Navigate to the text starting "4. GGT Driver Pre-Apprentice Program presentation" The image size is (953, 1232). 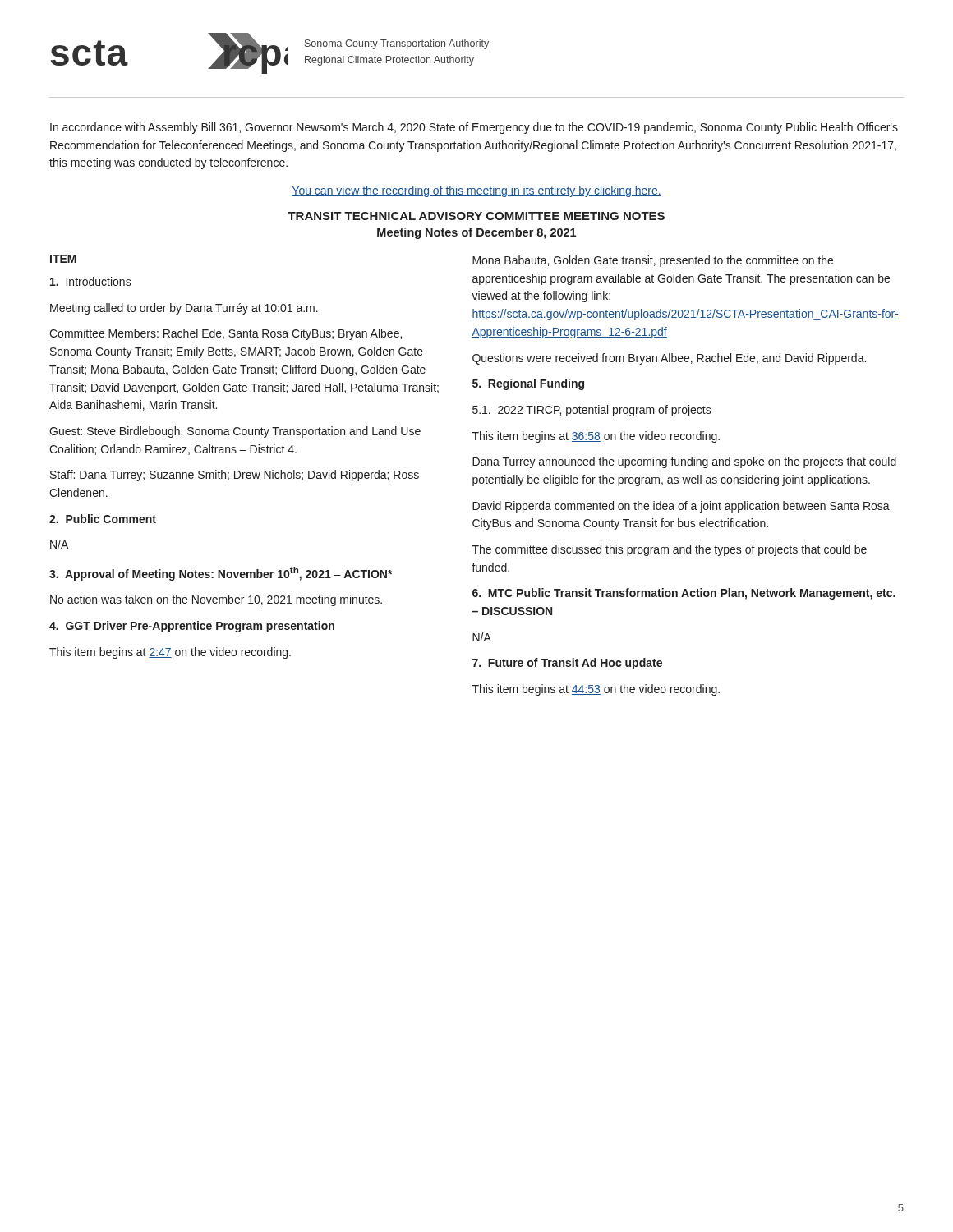[x=192, y=626]
